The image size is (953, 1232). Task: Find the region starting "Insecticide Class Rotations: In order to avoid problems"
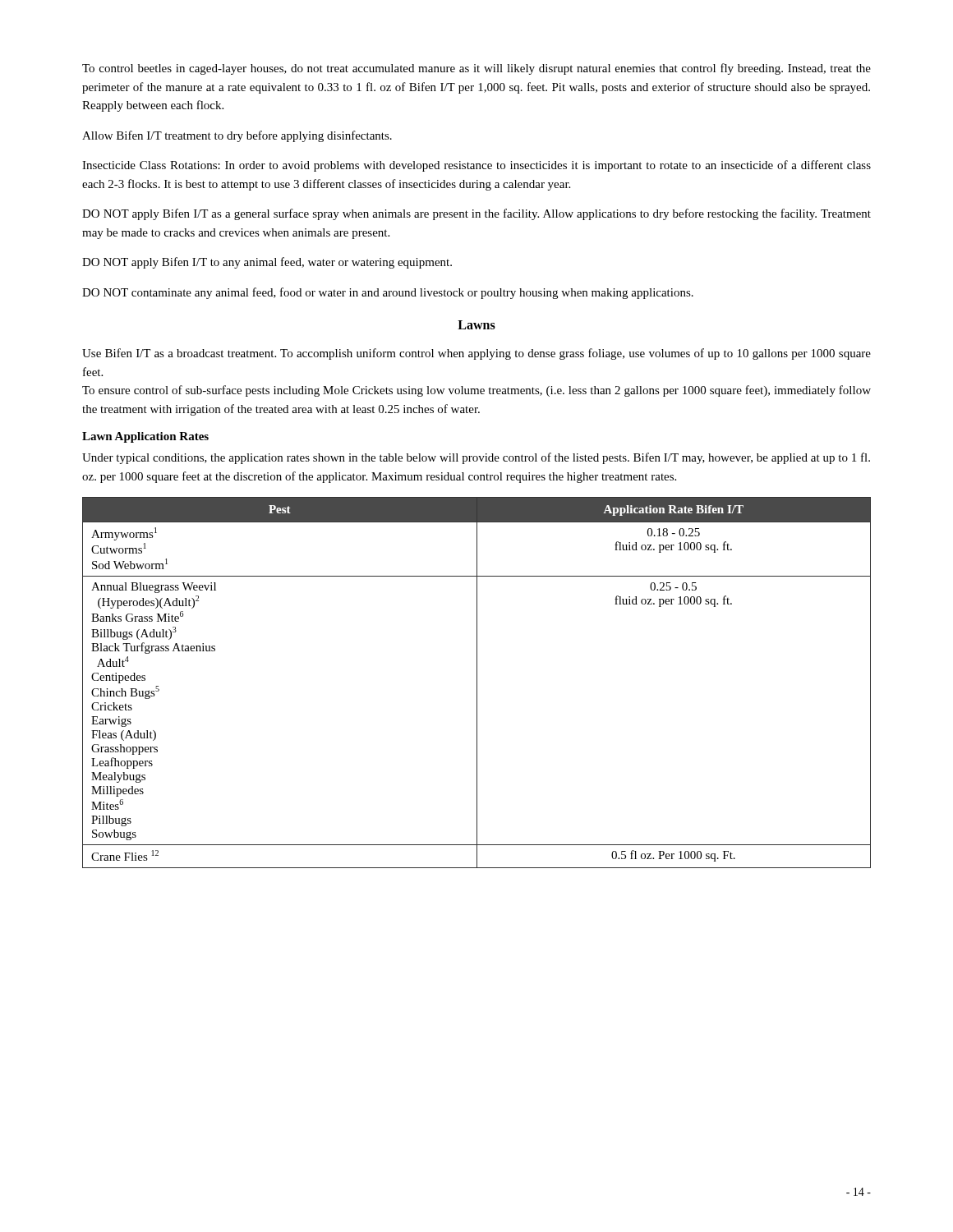coord(476,174)
